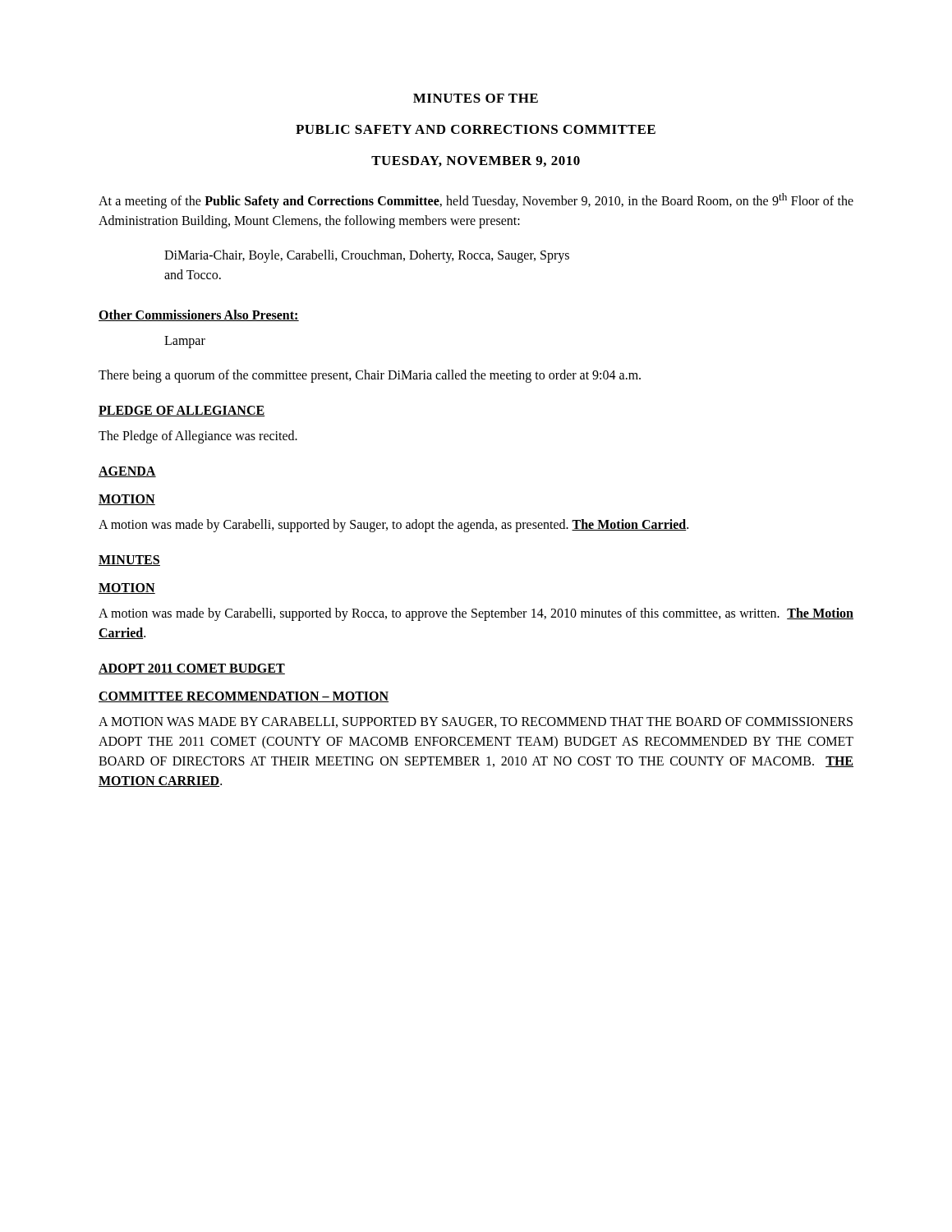Where does it say "TUESDAY, NOVEMBER 9, 2010"?
This screenshot has height=1232, width=952.
[x=476, y=161]
